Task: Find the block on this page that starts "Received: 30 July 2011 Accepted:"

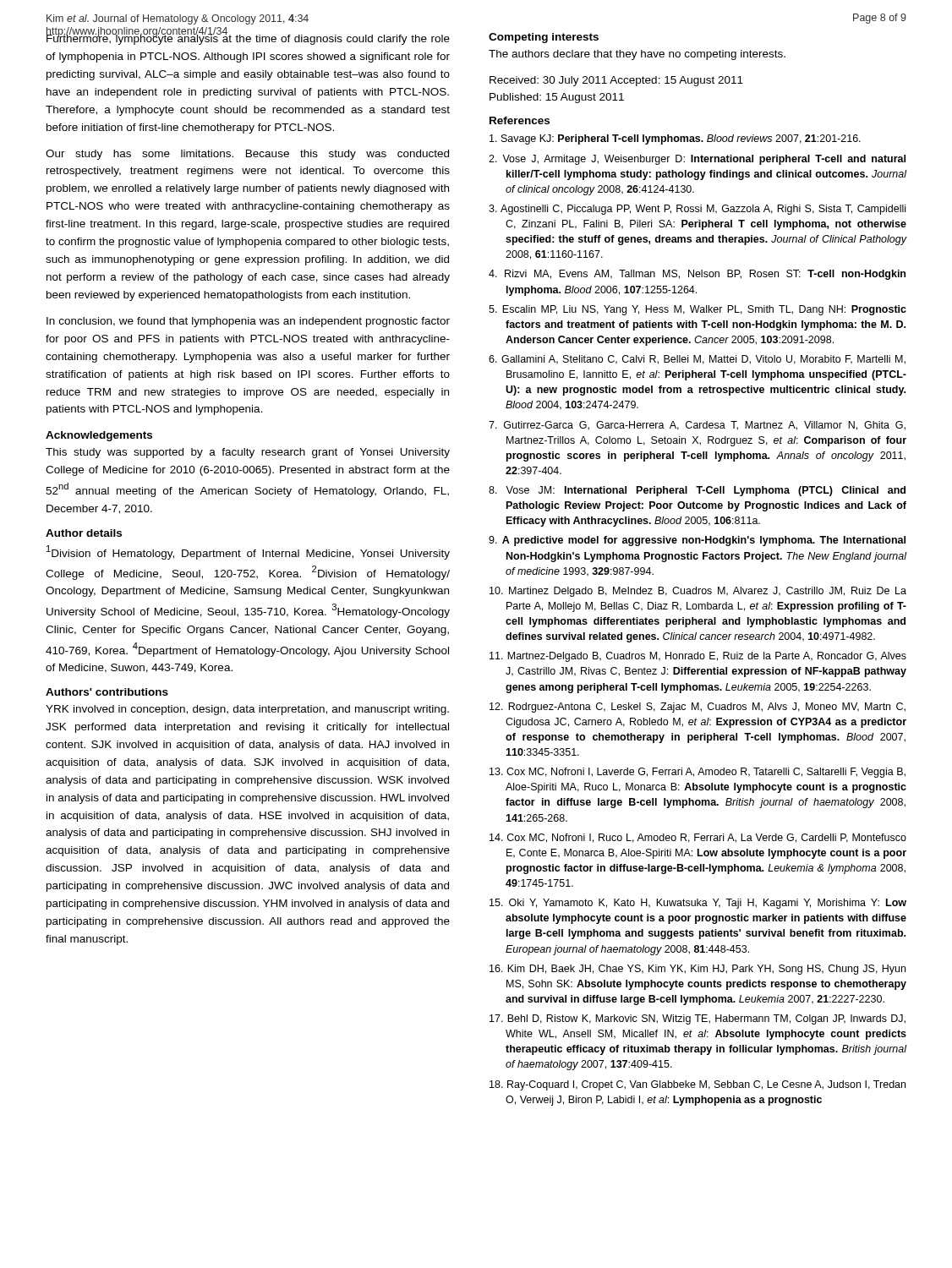Action: [x=697, y=89]
